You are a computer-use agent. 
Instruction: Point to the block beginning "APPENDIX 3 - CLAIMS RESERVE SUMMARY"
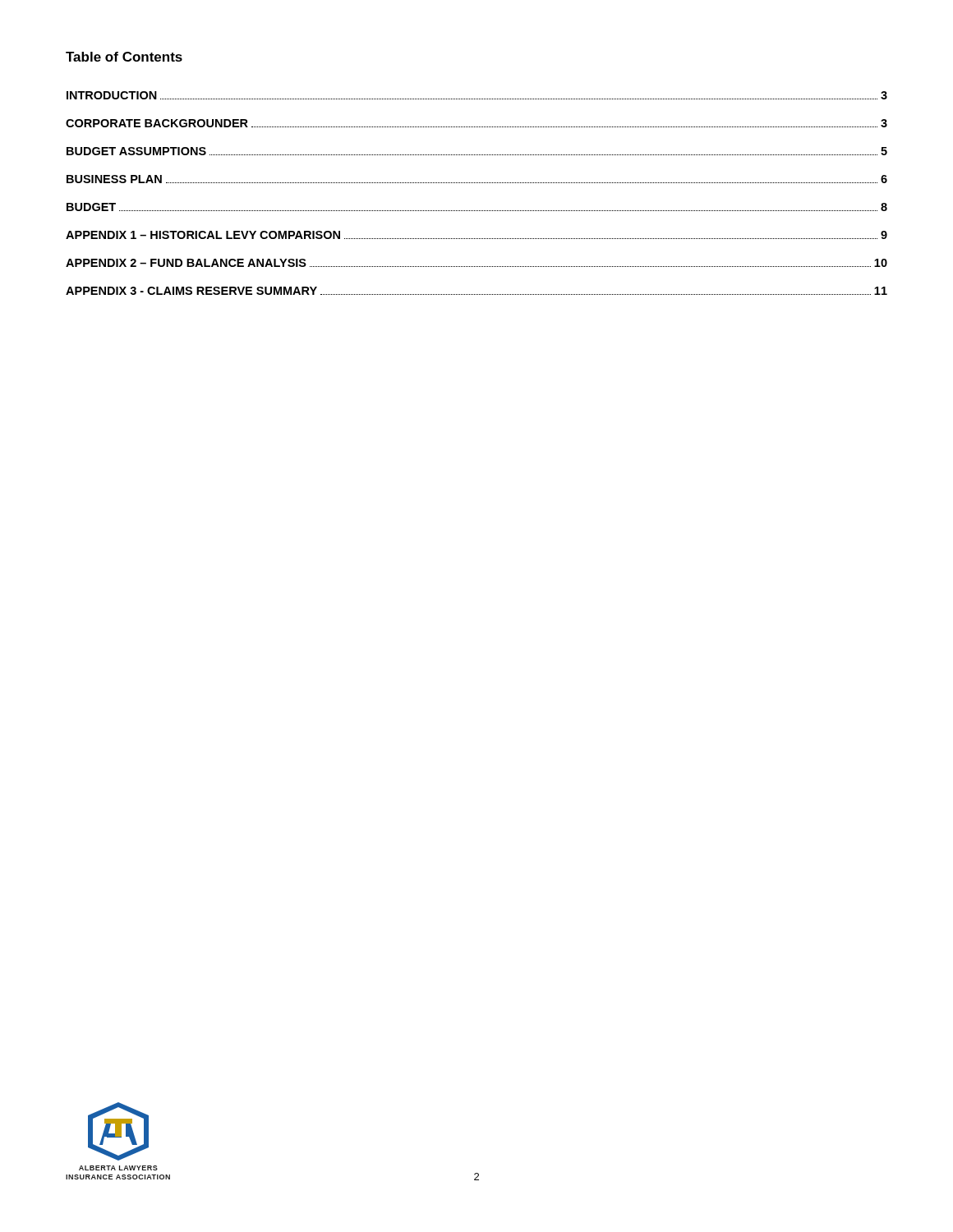[476, 291]
